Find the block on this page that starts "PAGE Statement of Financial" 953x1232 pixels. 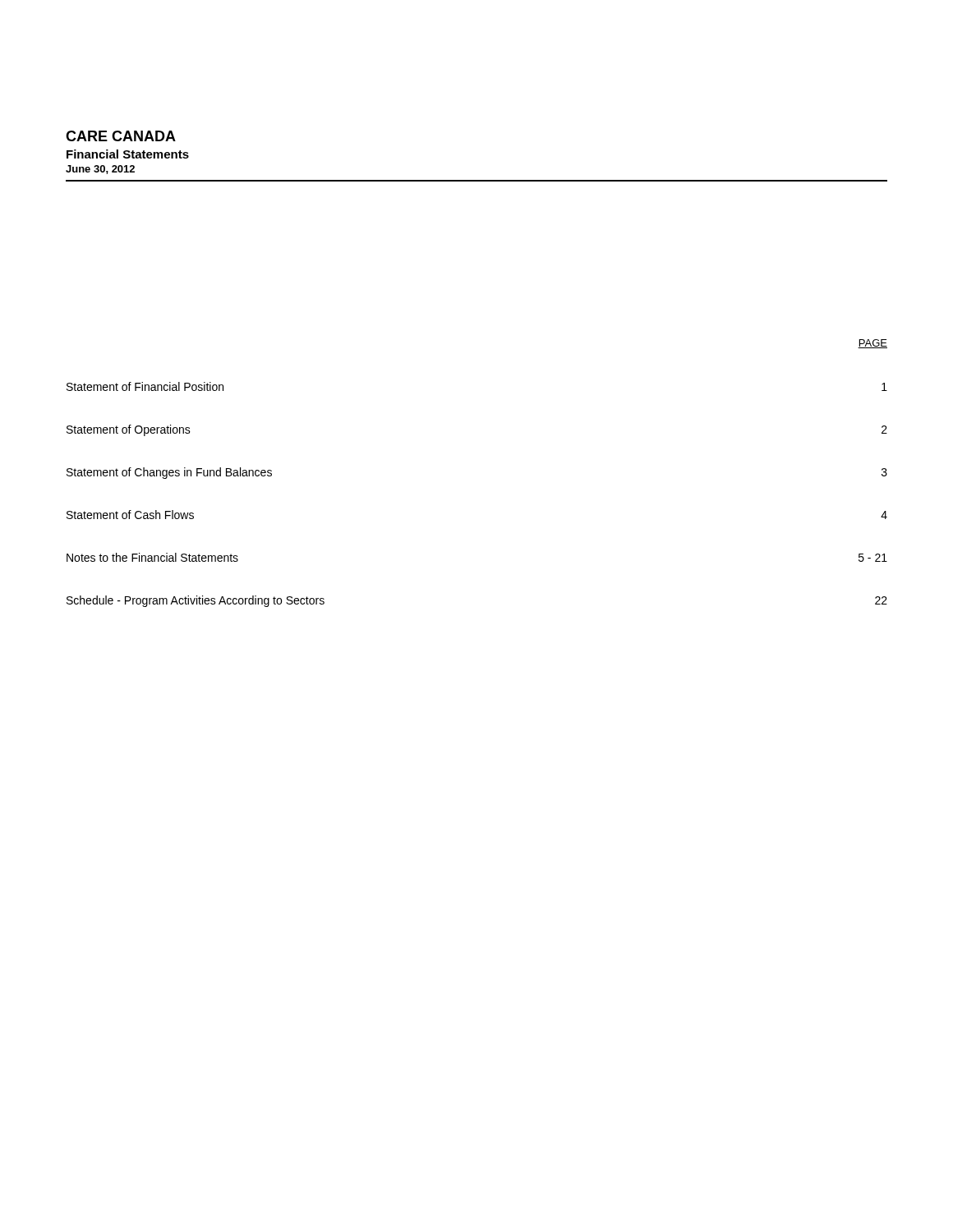pos(872,344)
